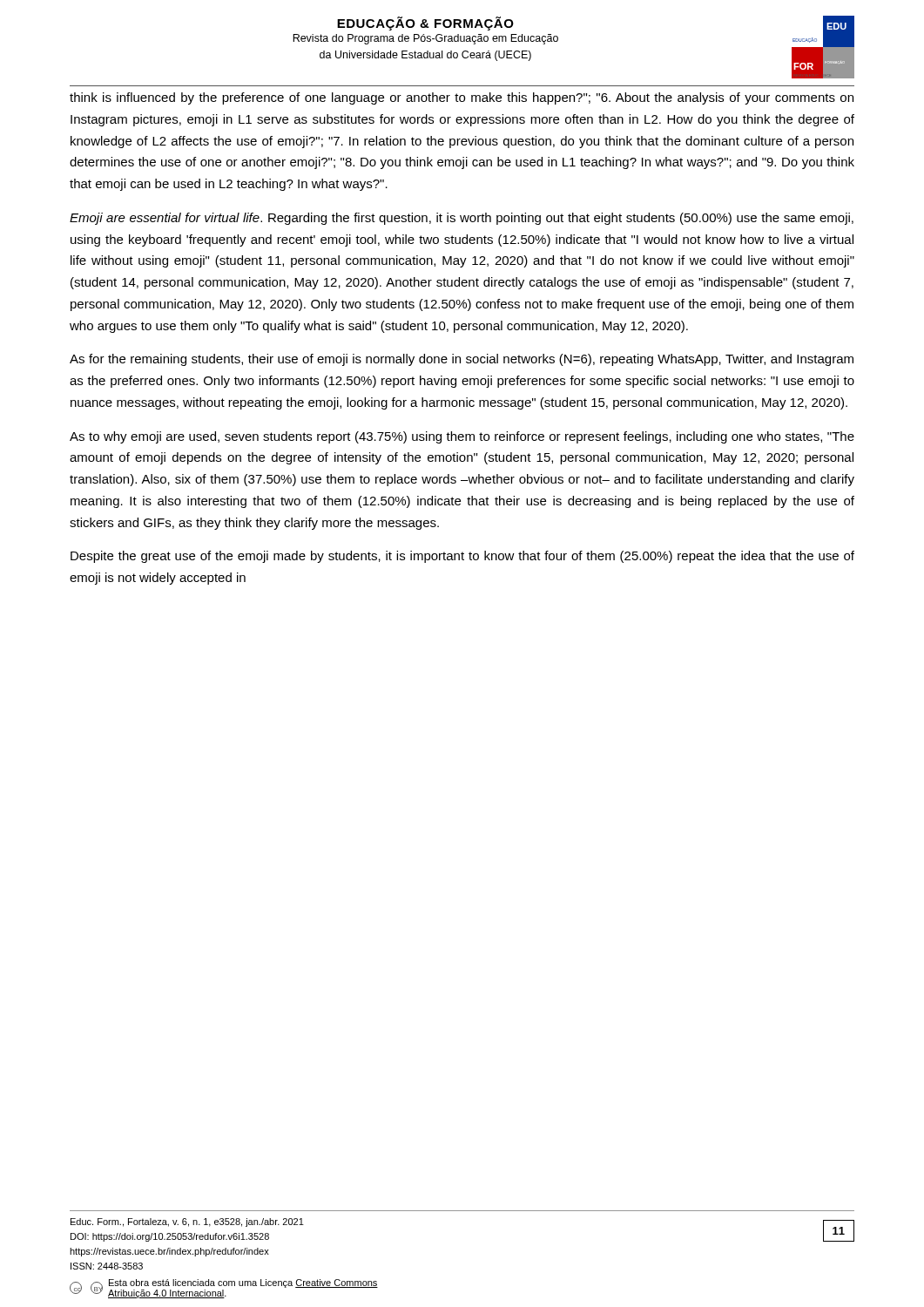Find the text block containing "Emoji are essential for virtual life. Regarding the"
Viewport: 924px width, 1307px height.
(x=462, y=272)
